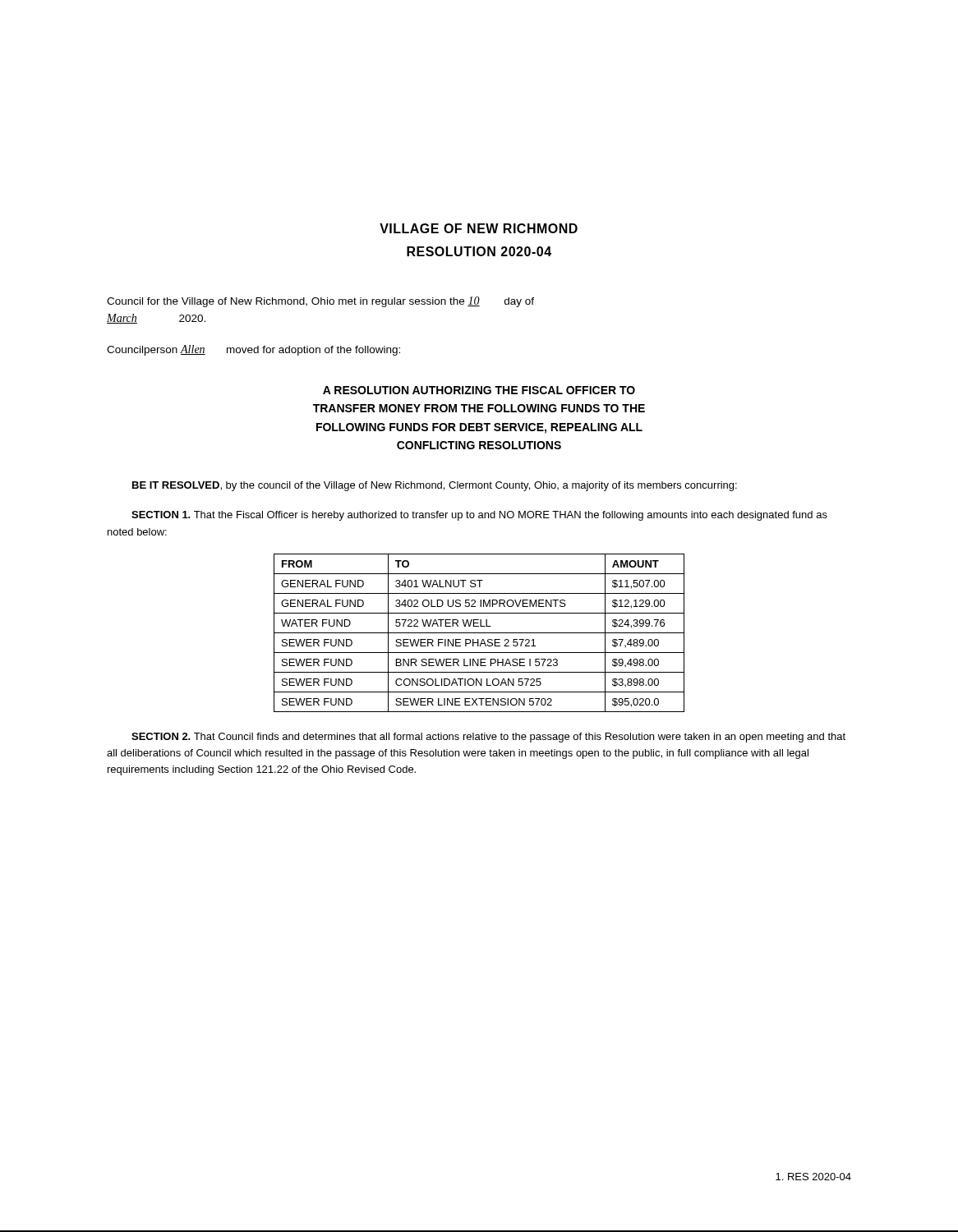Select the element starting "SECTION 1. That the Fiscal"
Screen dimensions: 1232x958
(x=467, y=523)
